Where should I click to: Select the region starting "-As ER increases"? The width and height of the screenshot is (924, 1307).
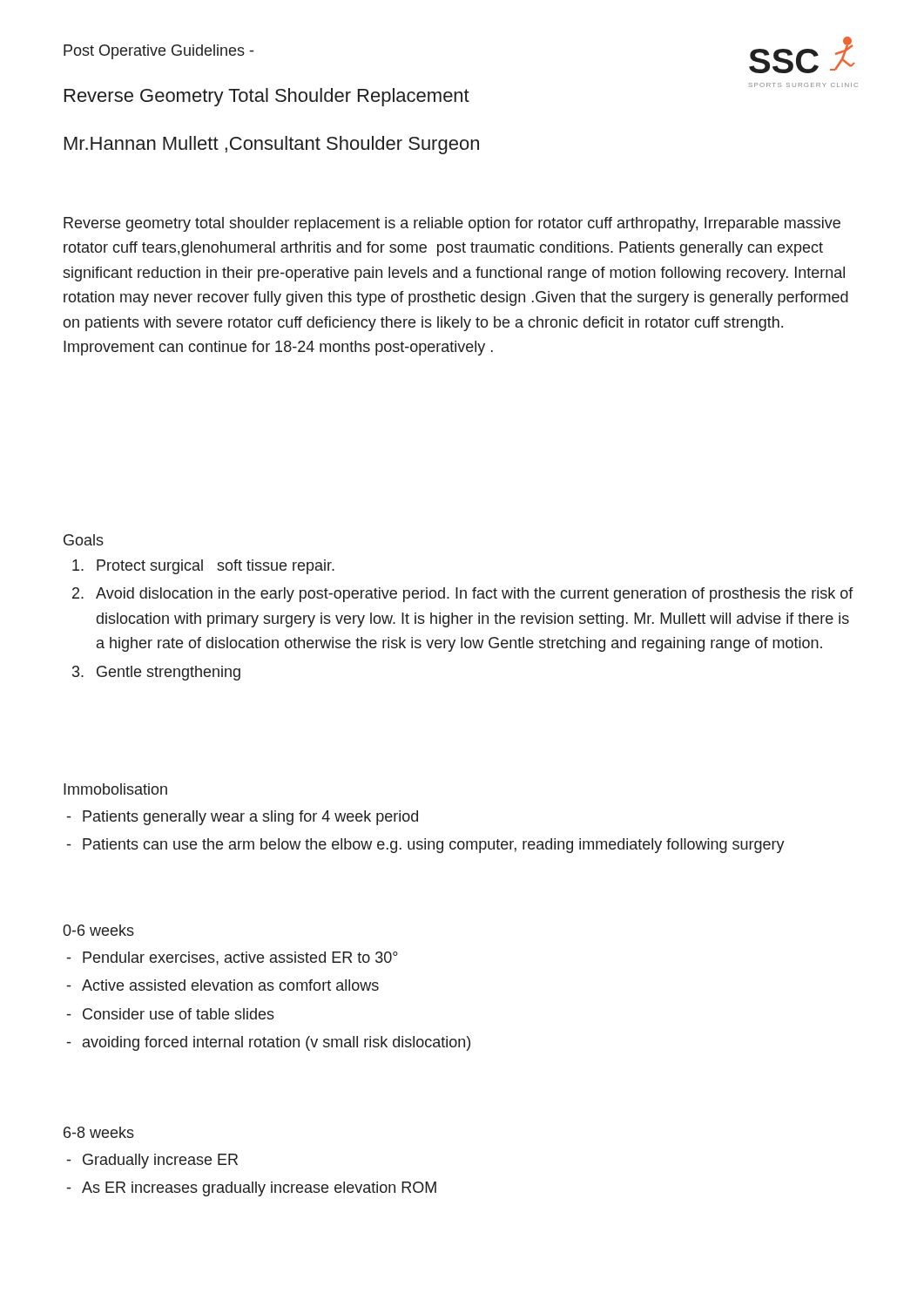click(252, 1188)
